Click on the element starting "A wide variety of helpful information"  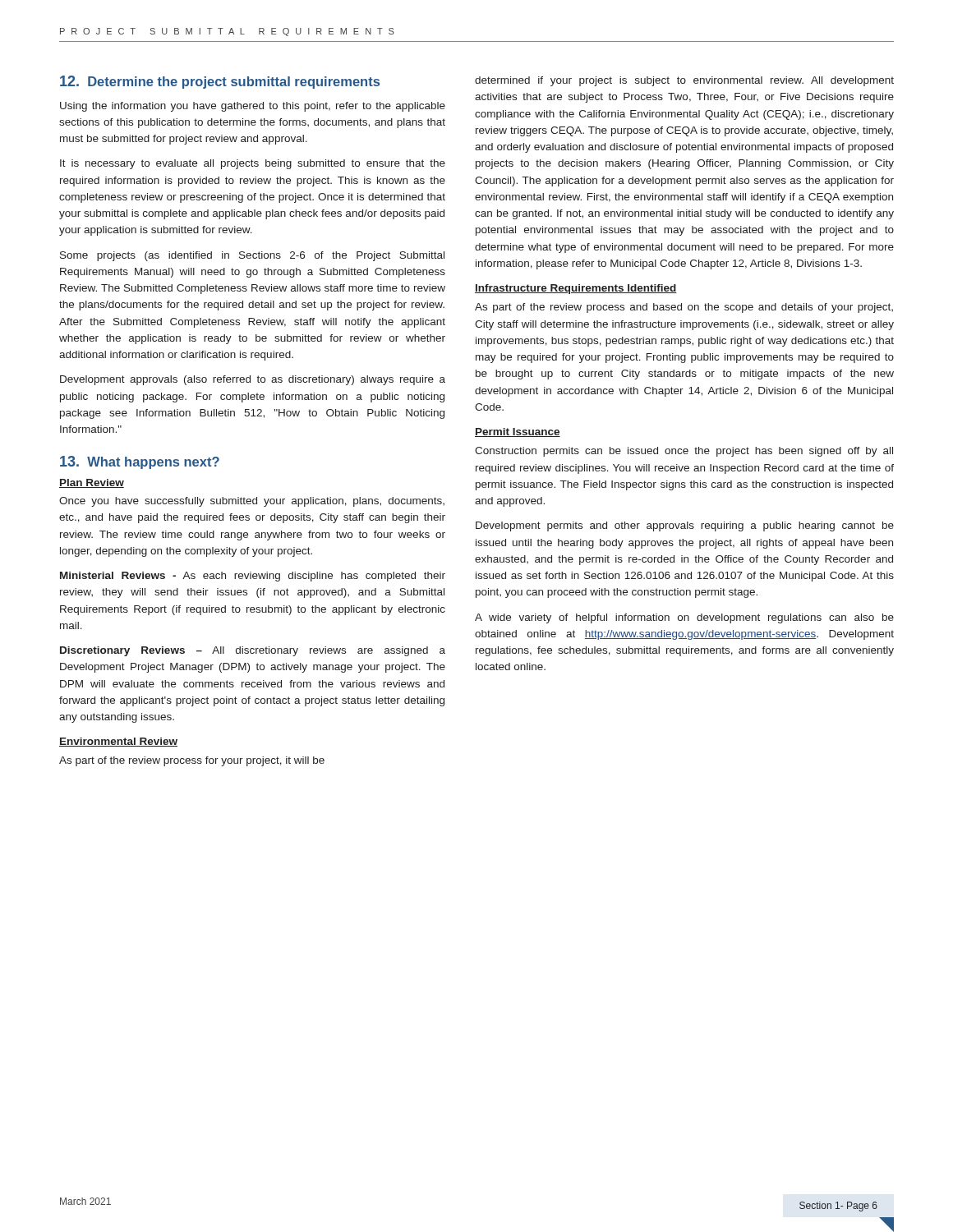coord(684,642)
